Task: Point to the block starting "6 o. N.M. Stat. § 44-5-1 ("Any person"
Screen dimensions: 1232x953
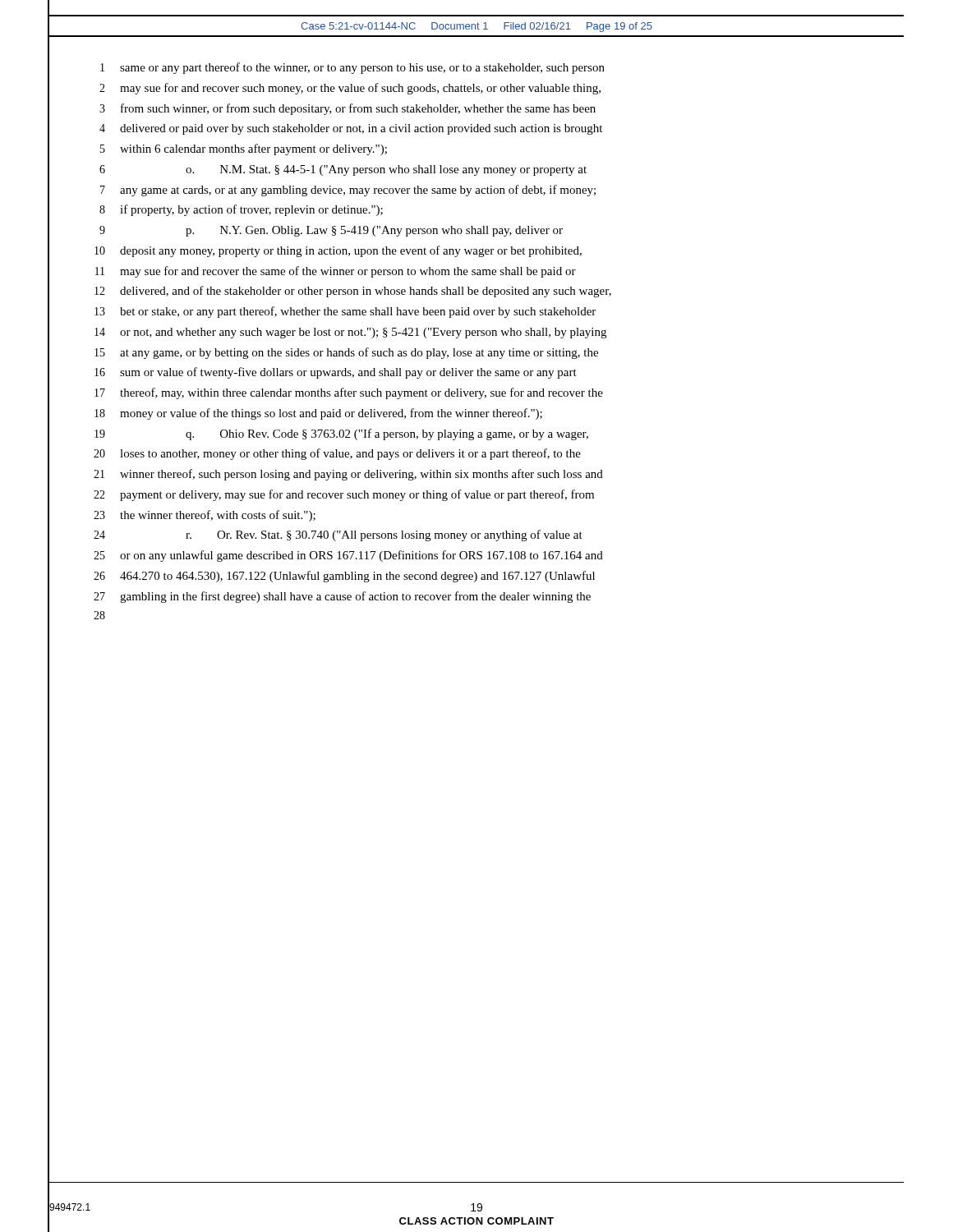Action: (476, 190)
